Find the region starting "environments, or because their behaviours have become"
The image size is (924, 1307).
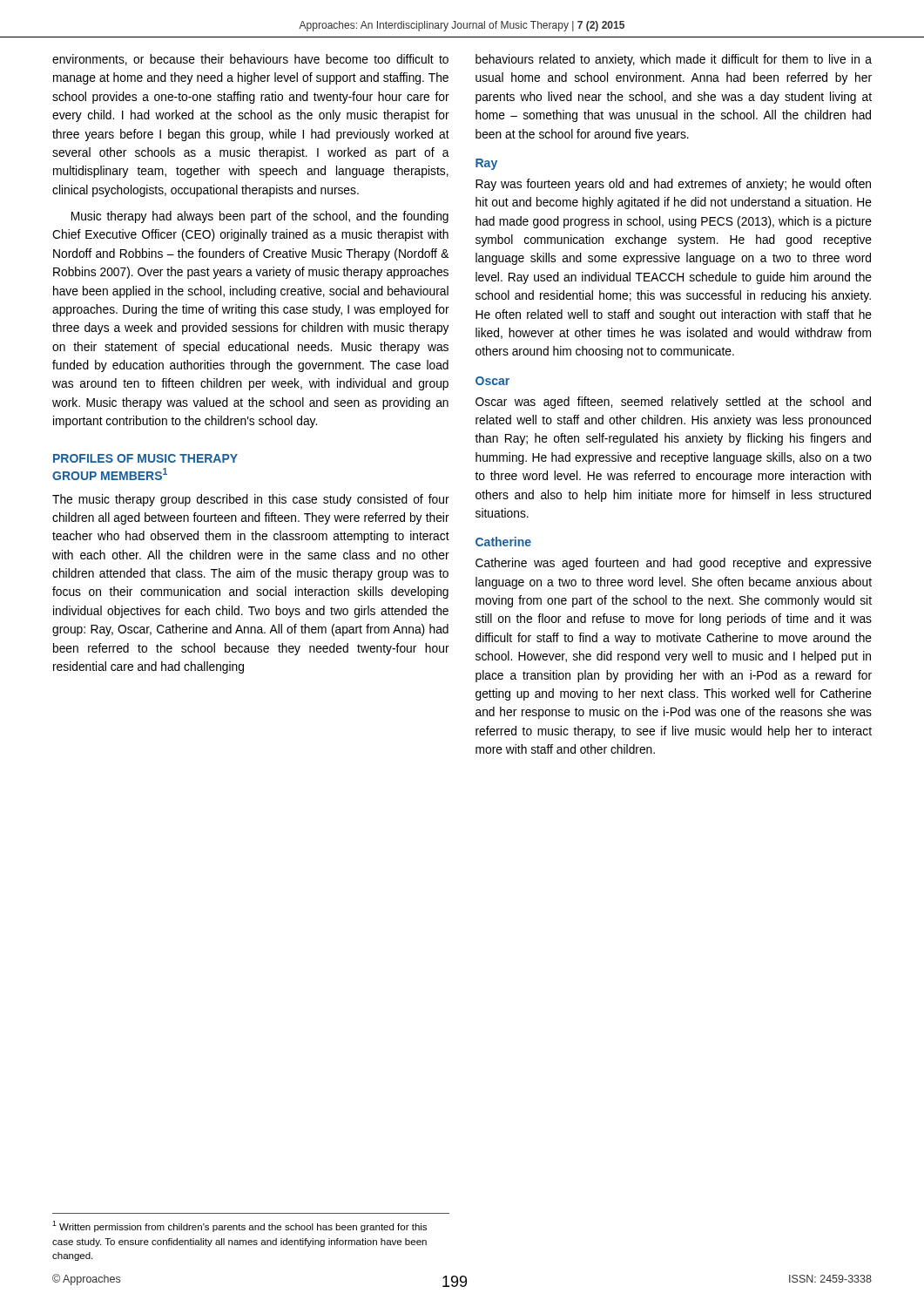coord(251,241)
